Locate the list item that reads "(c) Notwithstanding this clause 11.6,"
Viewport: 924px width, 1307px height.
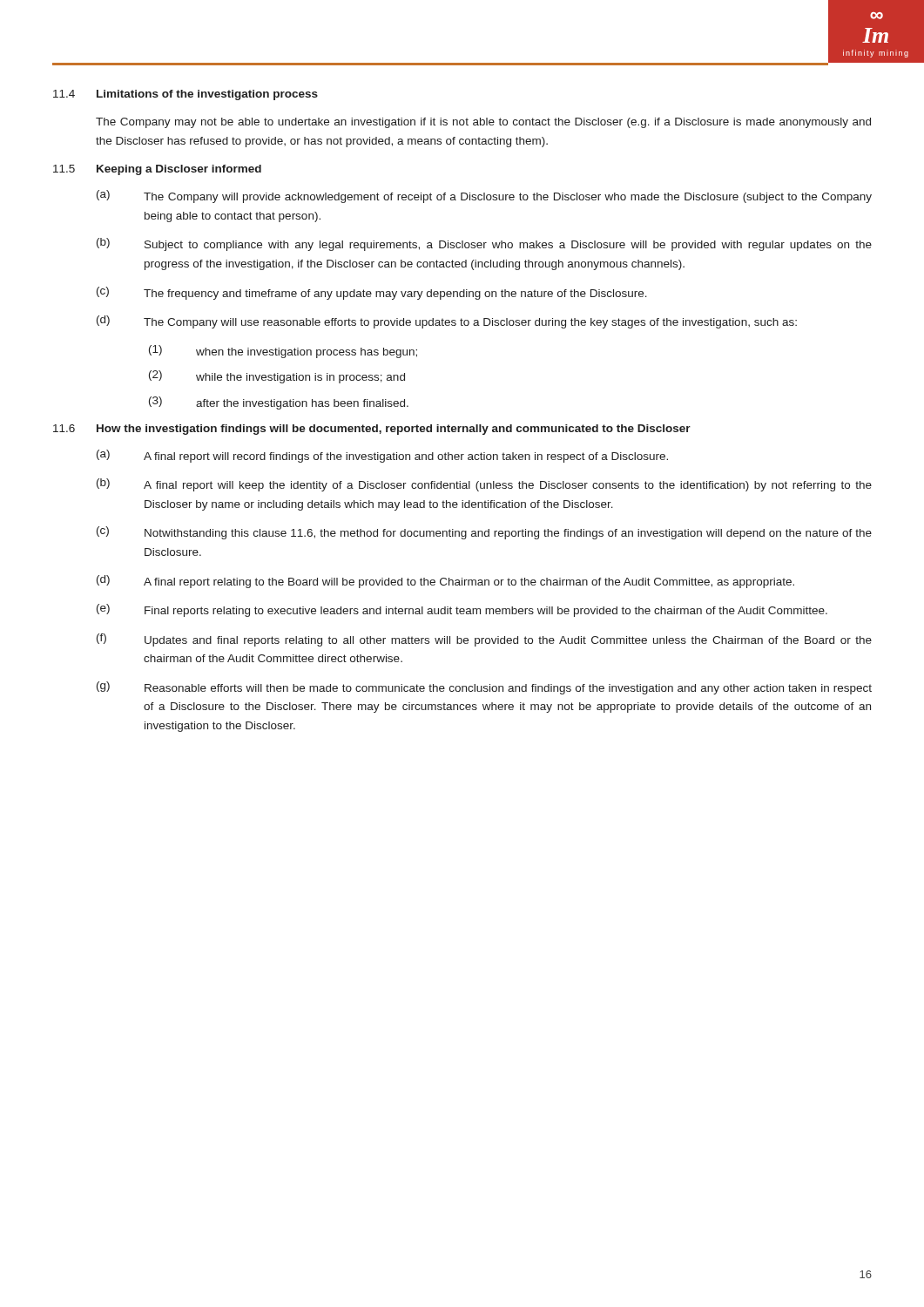click(484, 543)
